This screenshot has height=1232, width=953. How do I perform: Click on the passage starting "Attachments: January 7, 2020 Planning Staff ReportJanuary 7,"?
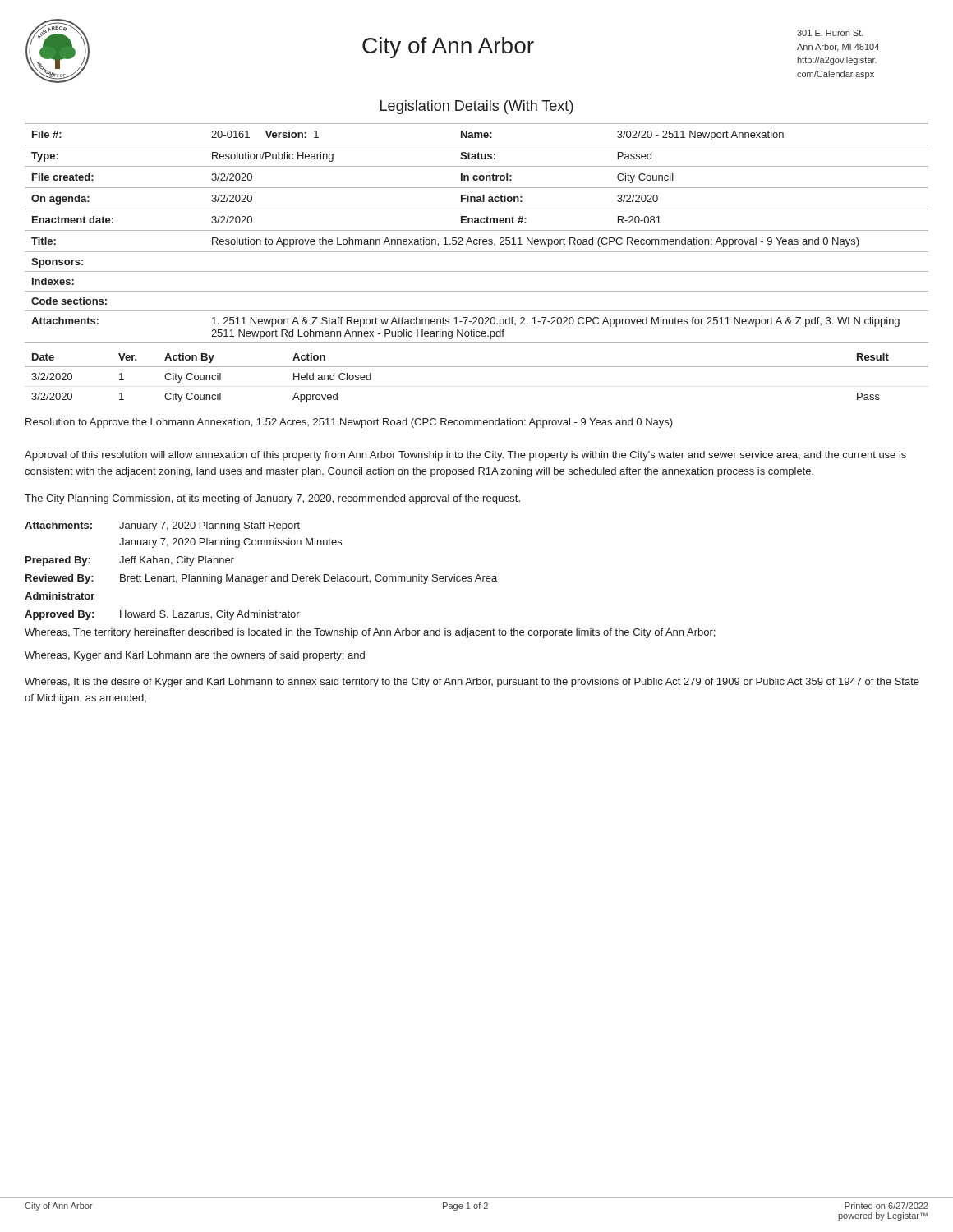coord(370,577)
